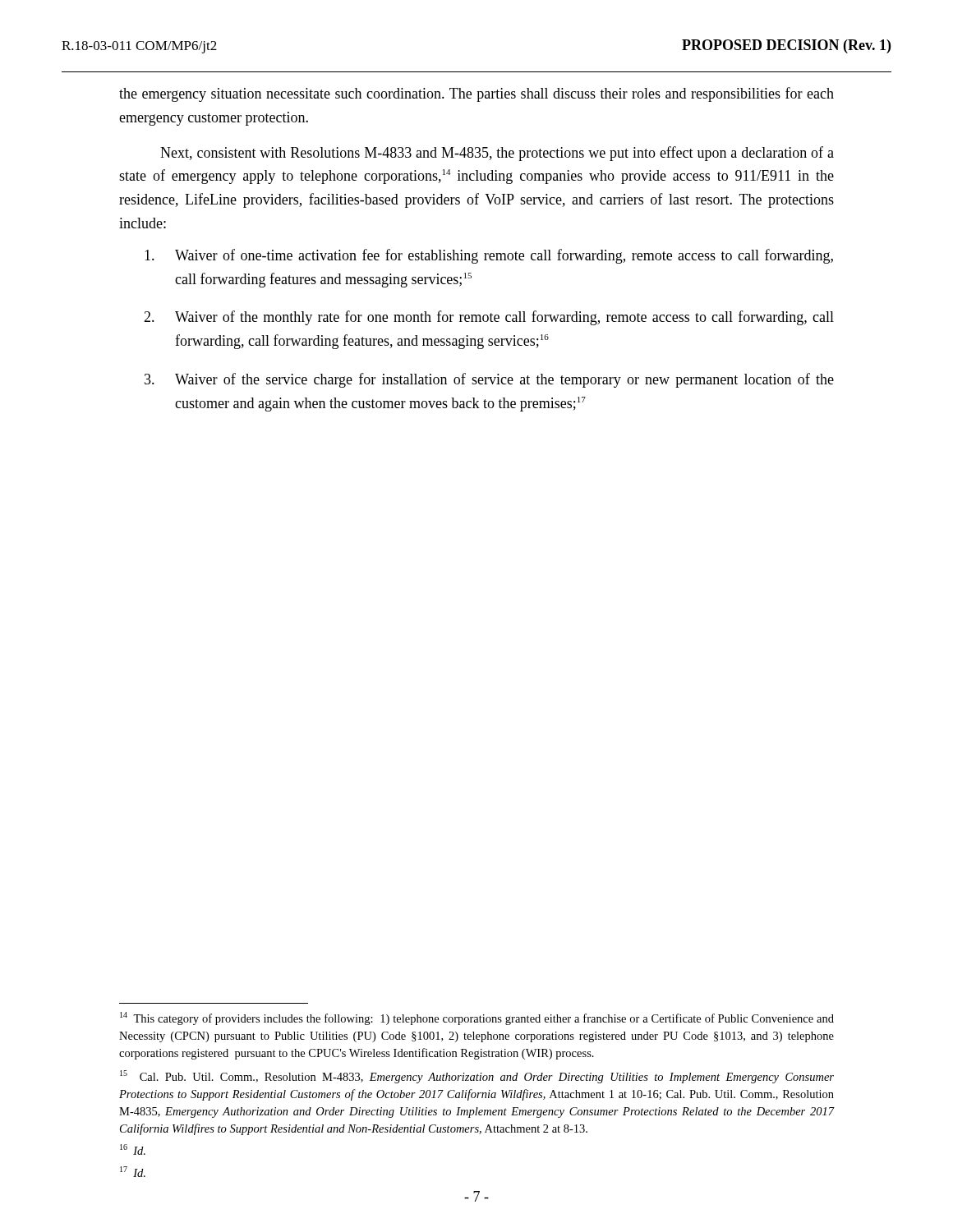The width and height of the screenshot is (953, 1232).
Task: Where is the passage that starts "3. Waiver of the service charge for"?
Action: [489, 392]
